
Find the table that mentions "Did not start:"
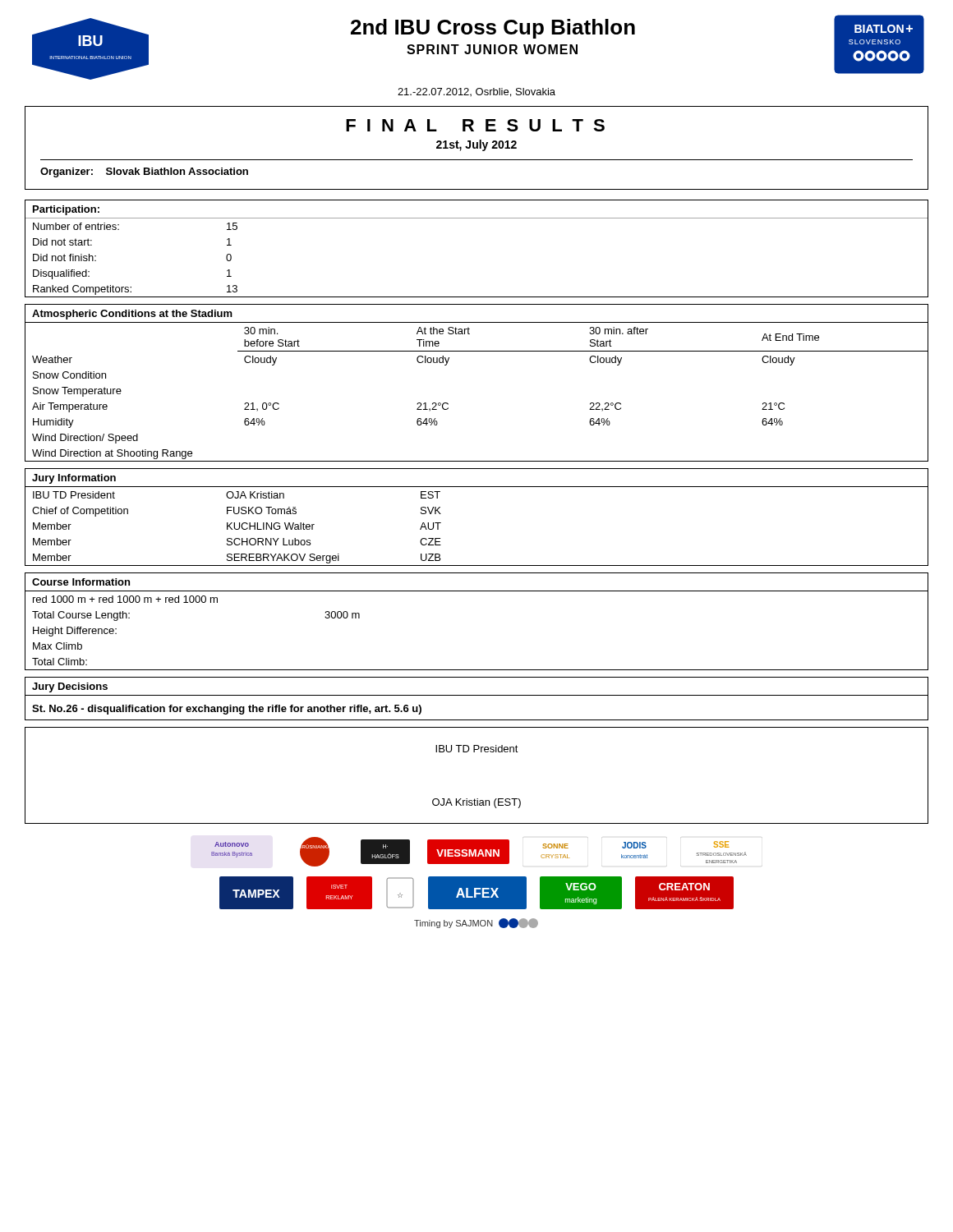pyautogui.click(x=476, y=248)
